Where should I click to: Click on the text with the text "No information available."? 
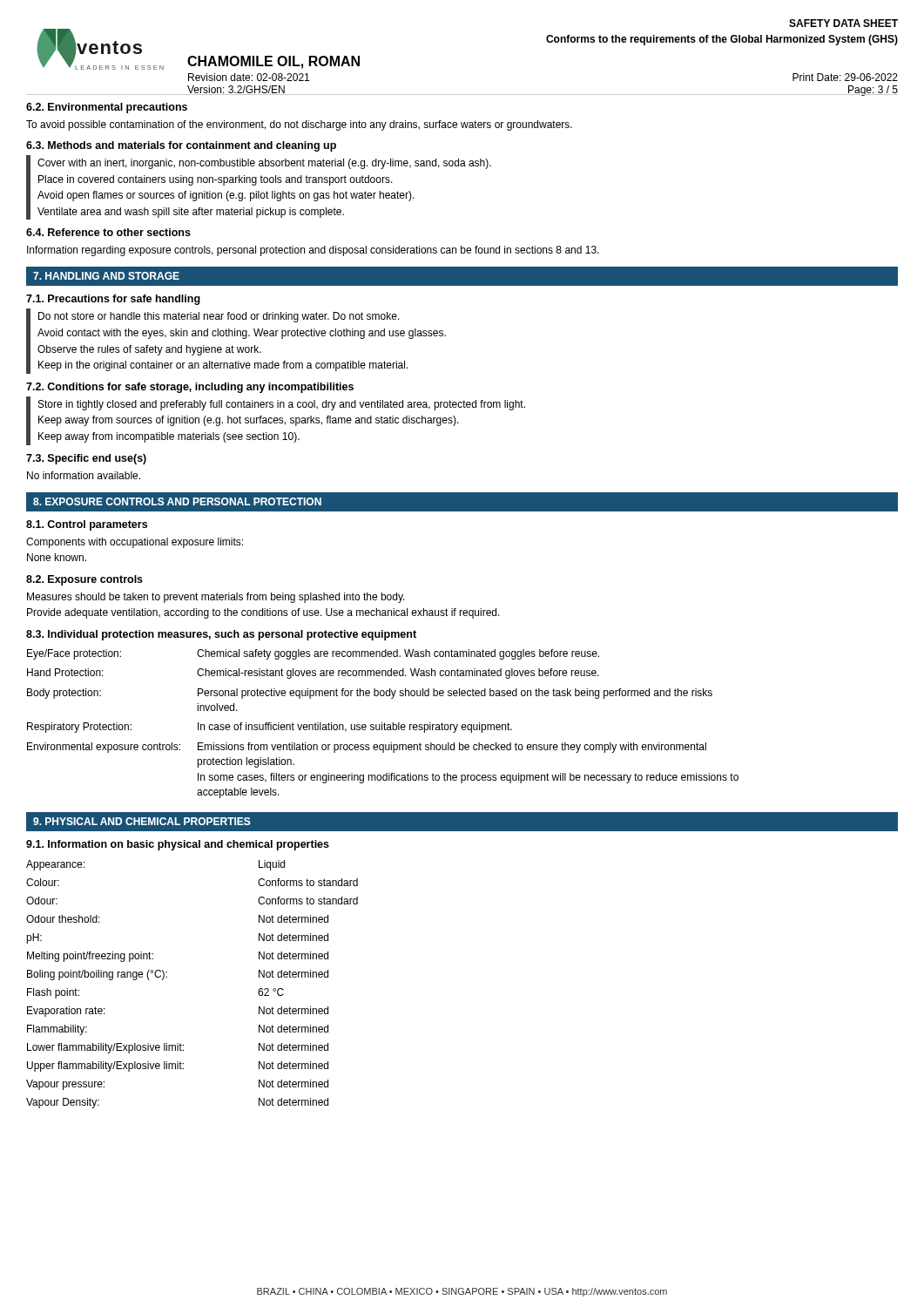[84, 475]
